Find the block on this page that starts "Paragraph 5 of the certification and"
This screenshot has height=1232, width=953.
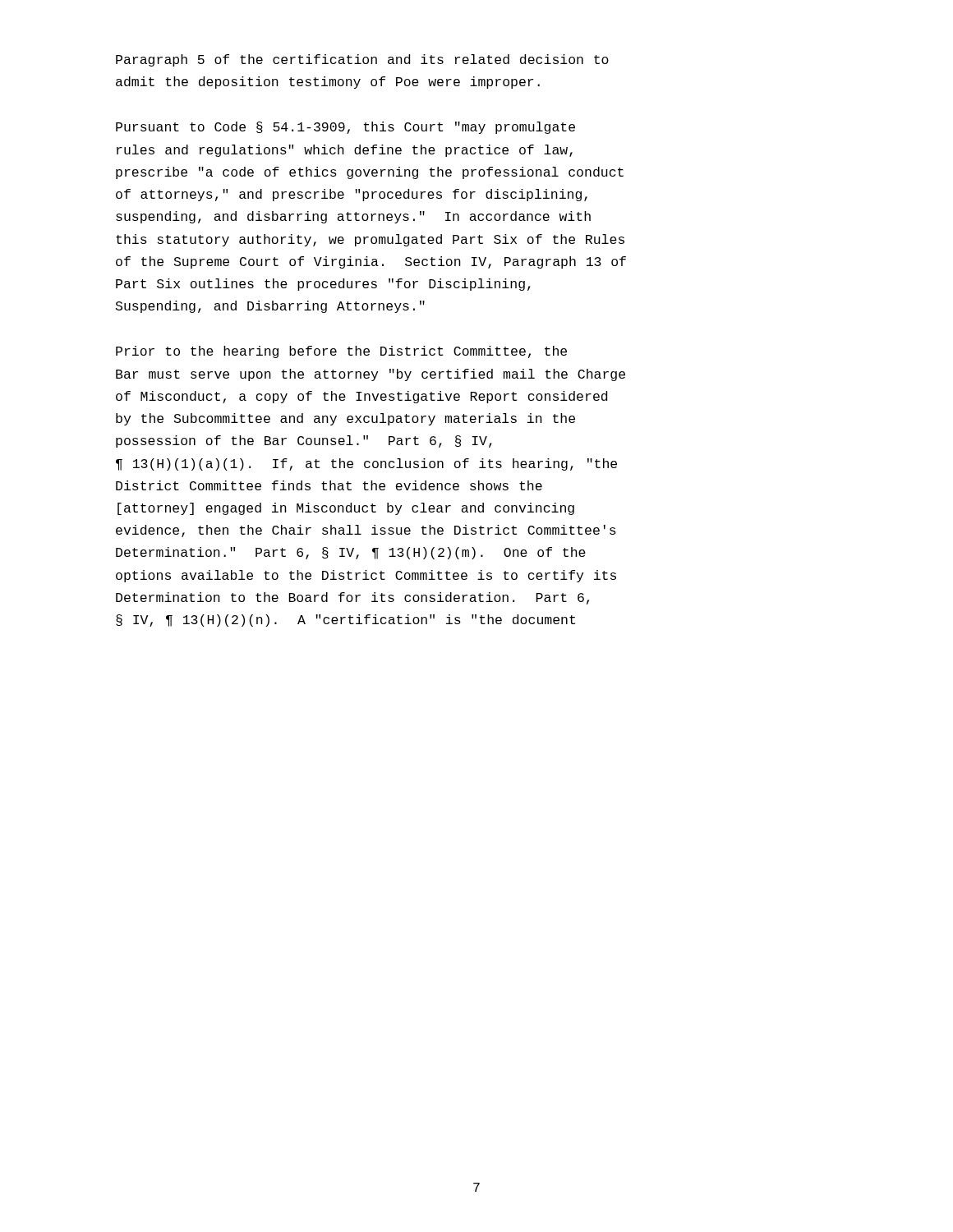click(x=476, y=72)
